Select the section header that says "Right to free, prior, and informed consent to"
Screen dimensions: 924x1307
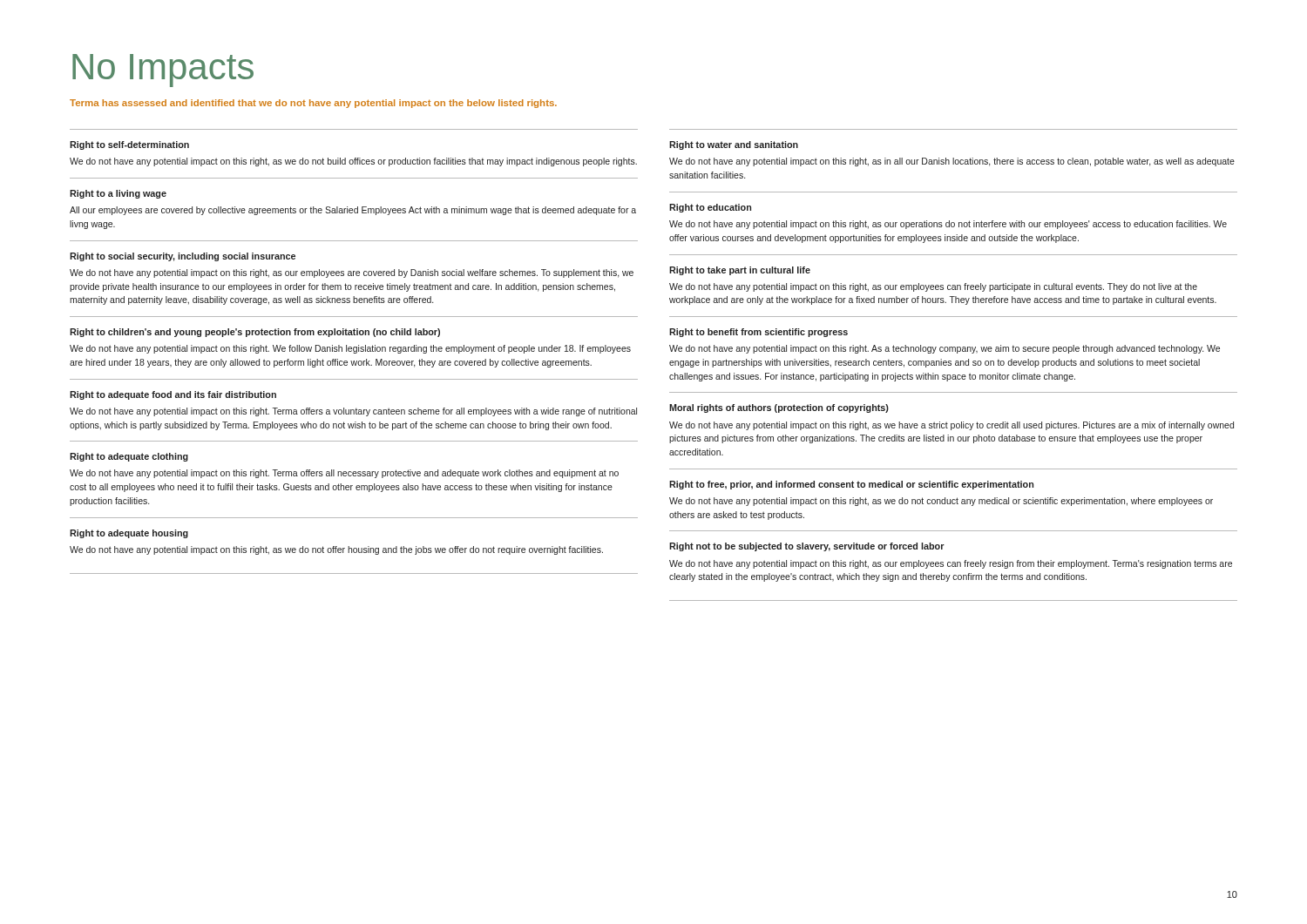(953, 500)
